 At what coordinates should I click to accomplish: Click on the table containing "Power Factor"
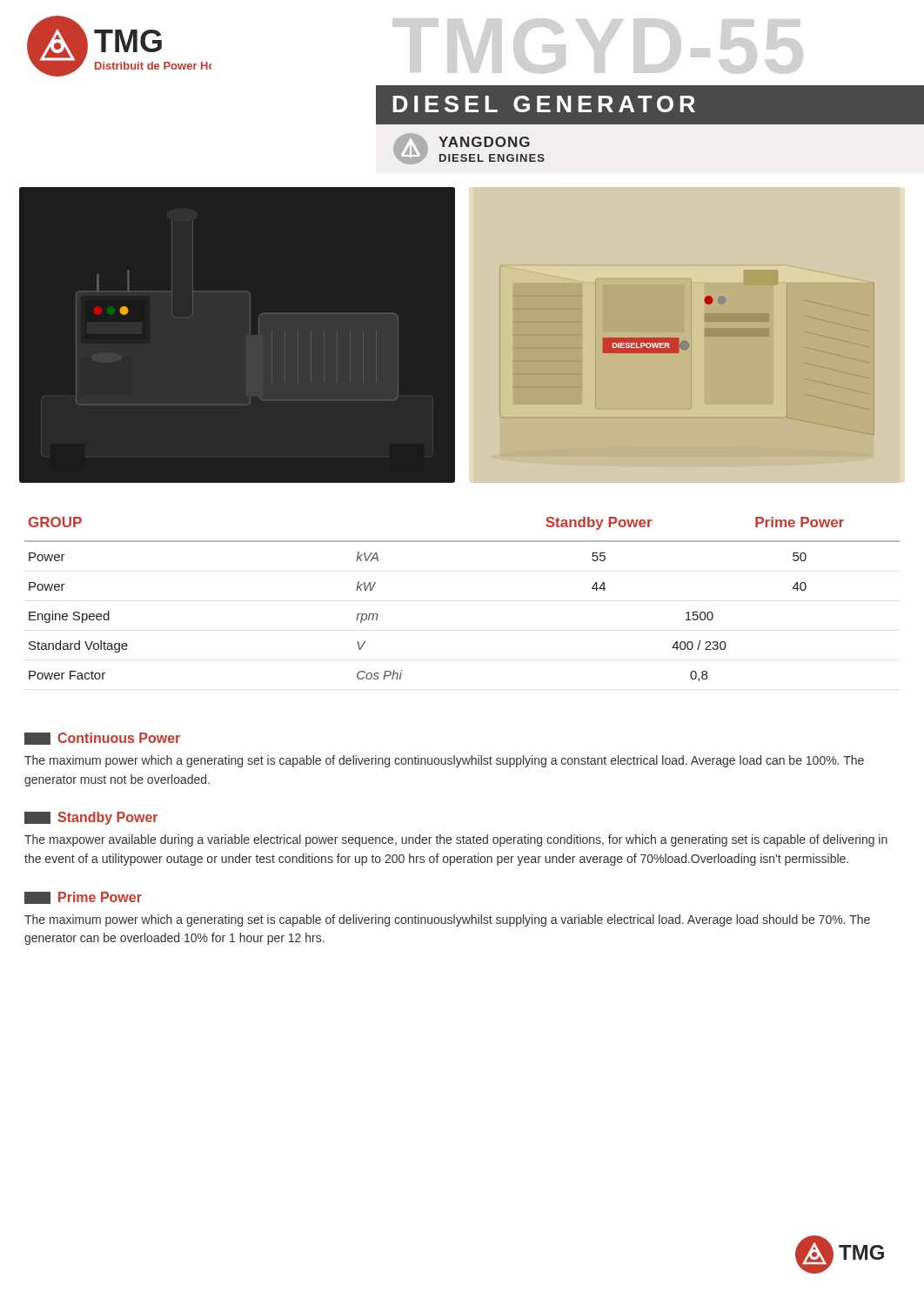click(x=462, y=599)
